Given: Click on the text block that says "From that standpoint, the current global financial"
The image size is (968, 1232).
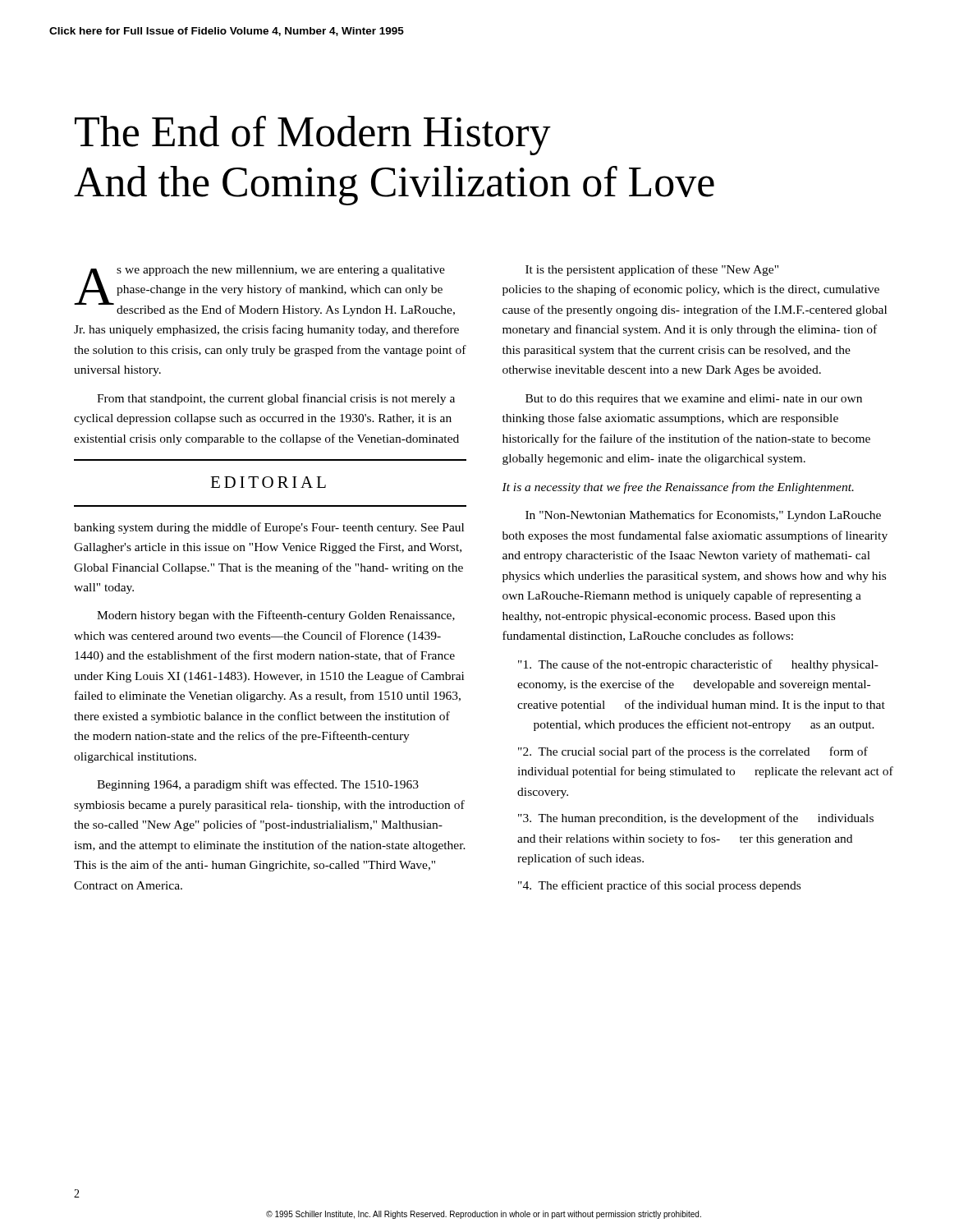Looking at the screenshot, I should (270, 419).
